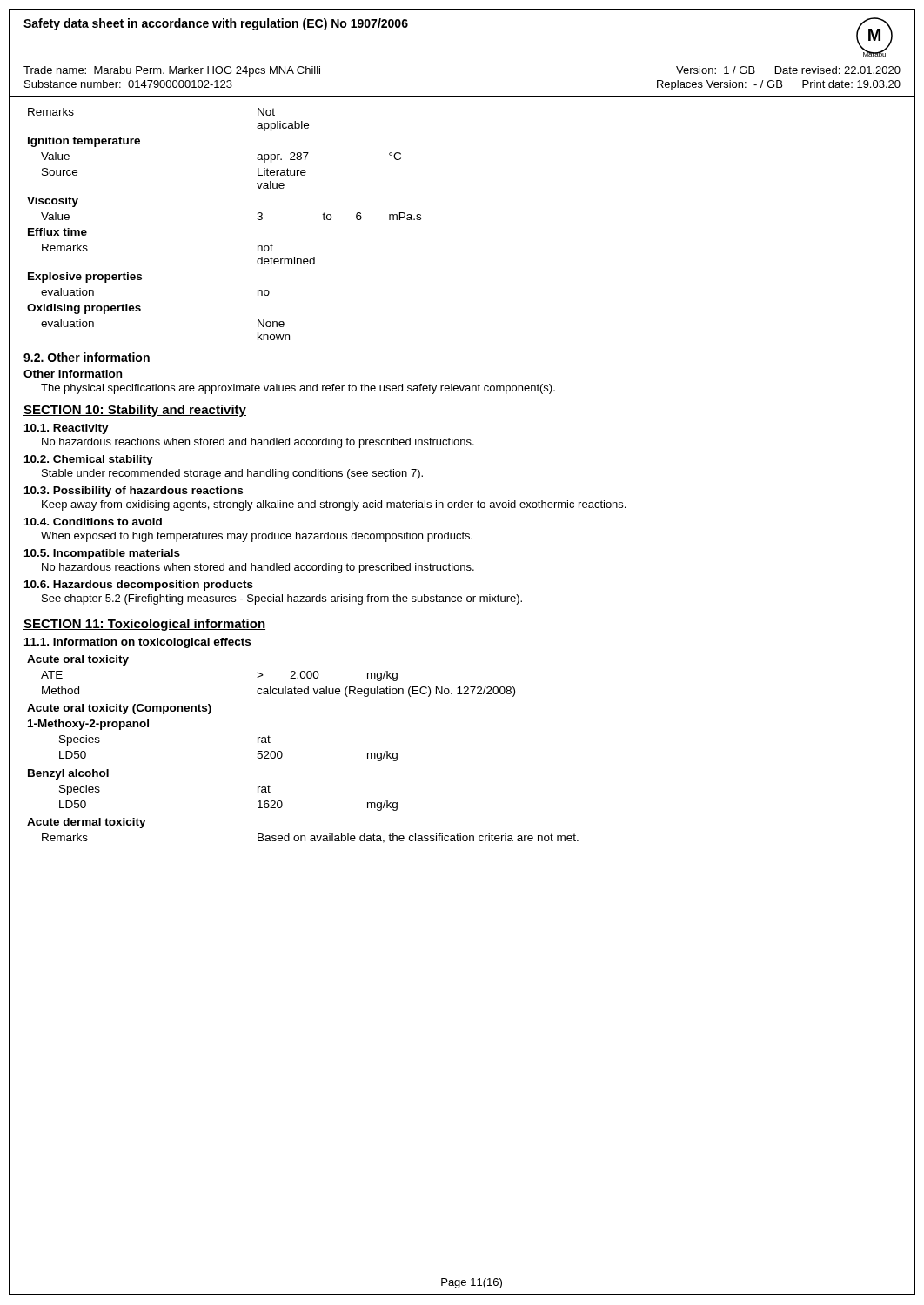Find the block starting "10.5. Incompatible materials"

click(x=102, y=553)
